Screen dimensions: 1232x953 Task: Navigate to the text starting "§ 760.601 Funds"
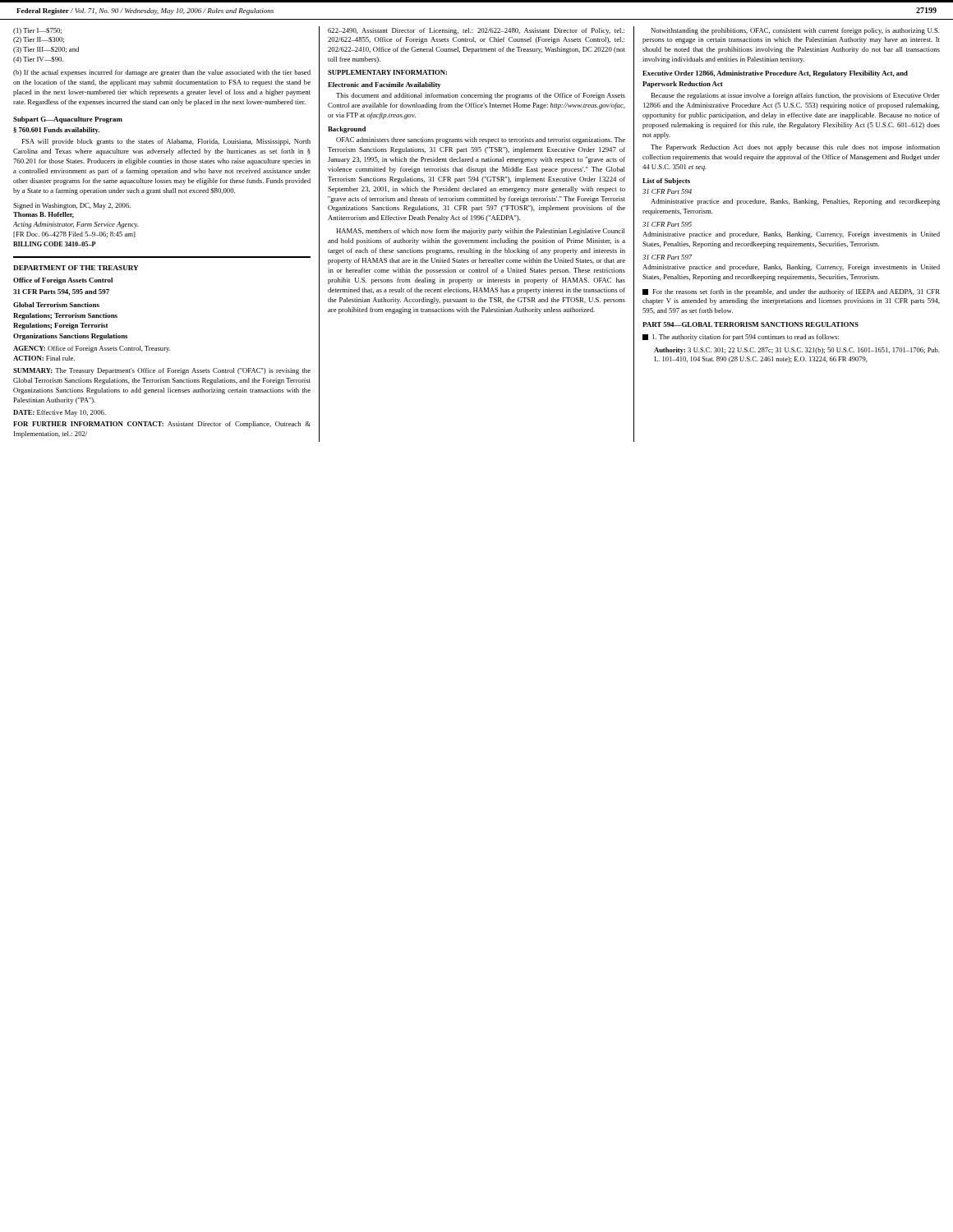(56, 130)
